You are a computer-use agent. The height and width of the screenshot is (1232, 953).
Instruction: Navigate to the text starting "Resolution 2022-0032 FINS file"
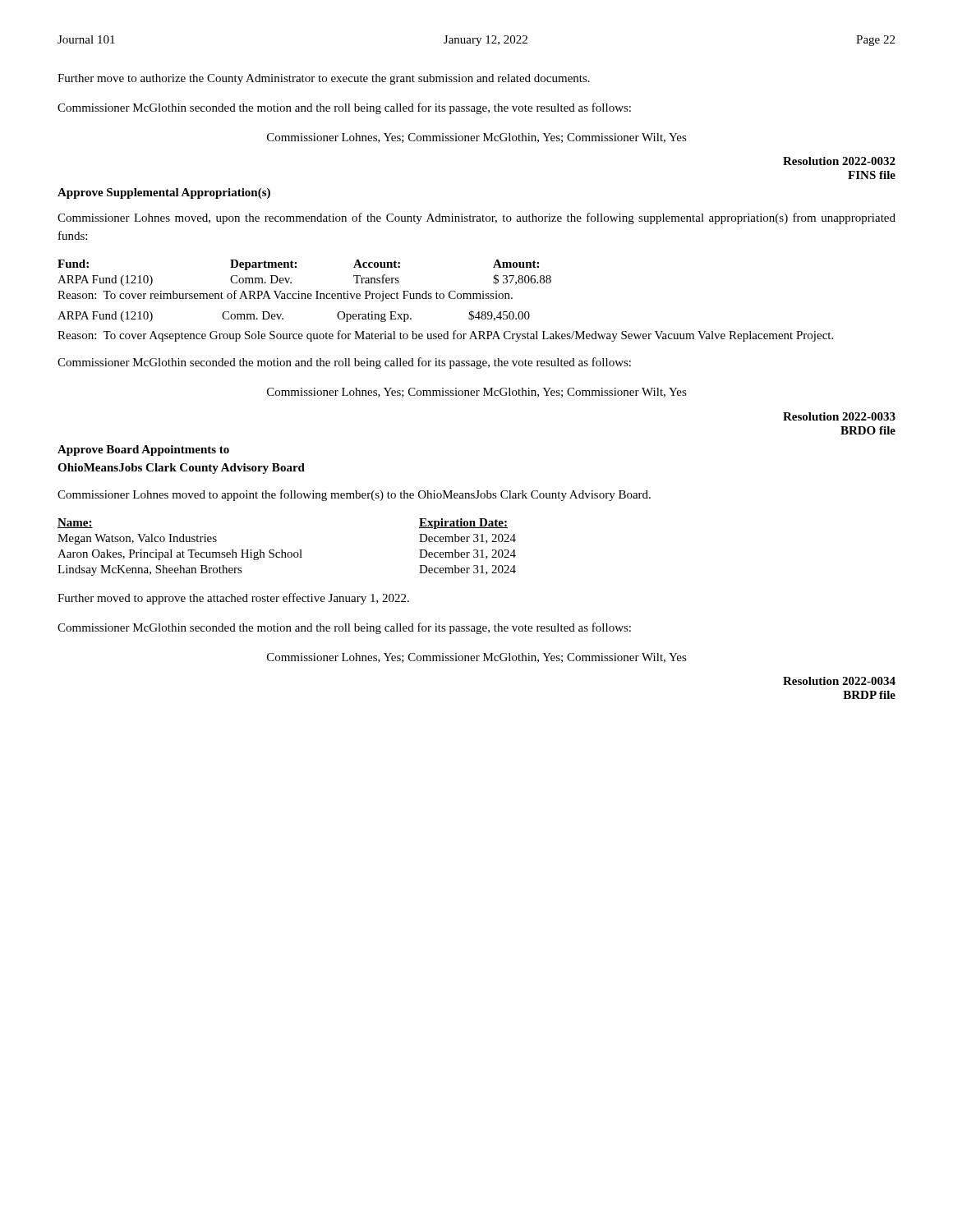click(x=839, y=168)
